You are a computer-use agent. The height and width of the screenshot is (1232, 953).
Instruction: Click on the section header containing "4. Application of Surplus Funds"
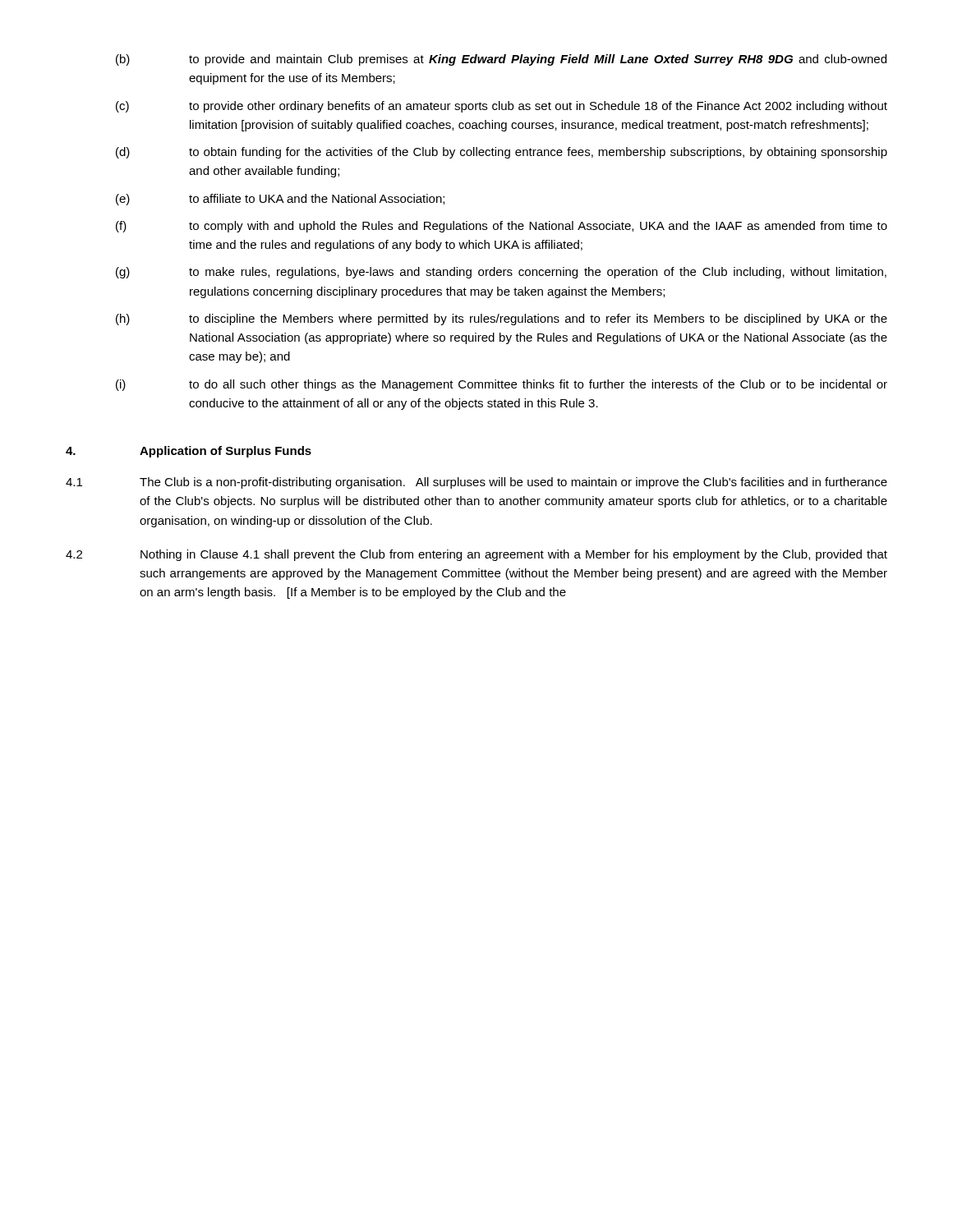[189, 450]
